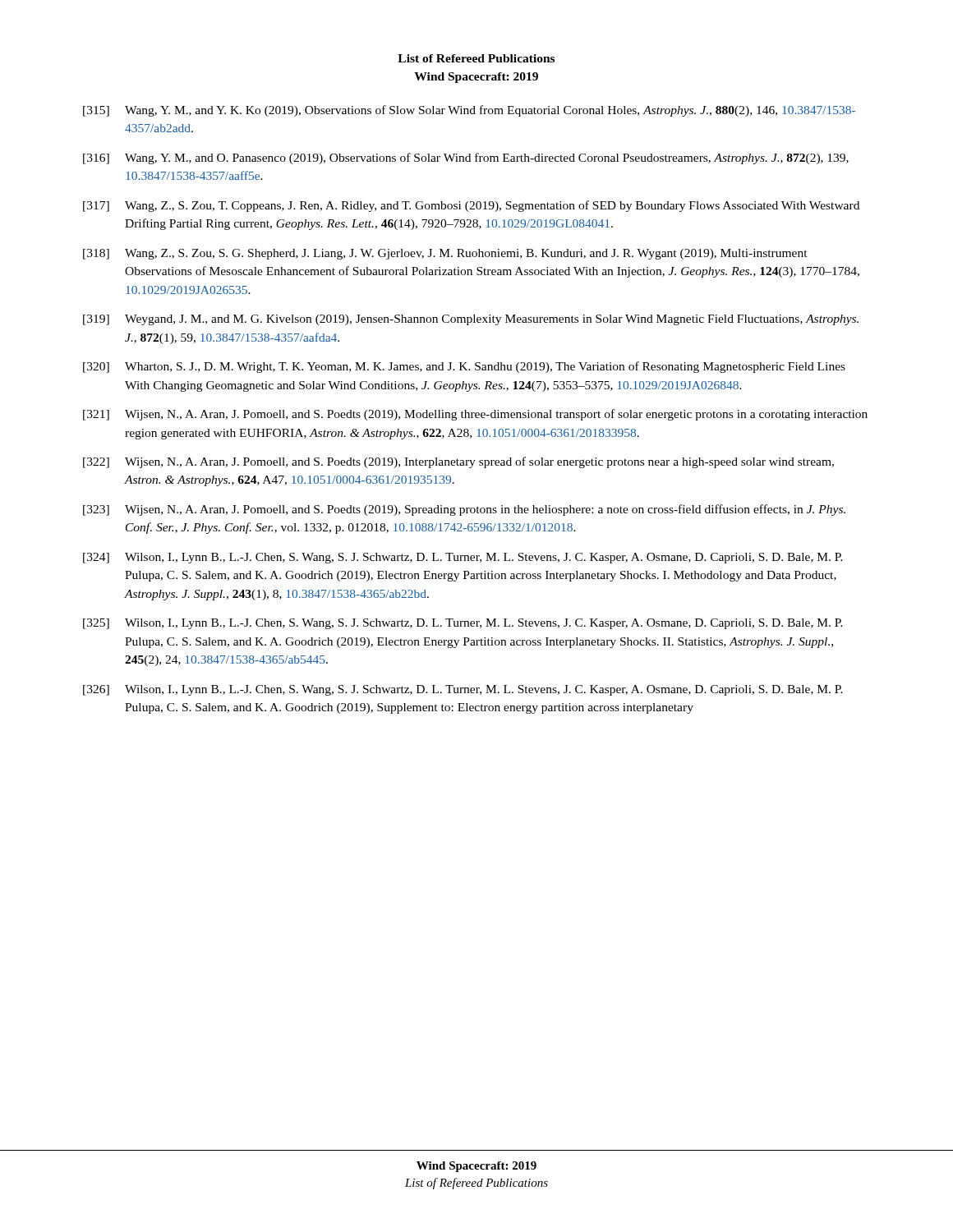Viewport: 953px width, 1232px height.
Task: Select the text starting "[317] Wang, Z., S."
Action: (x=476, y=215)
